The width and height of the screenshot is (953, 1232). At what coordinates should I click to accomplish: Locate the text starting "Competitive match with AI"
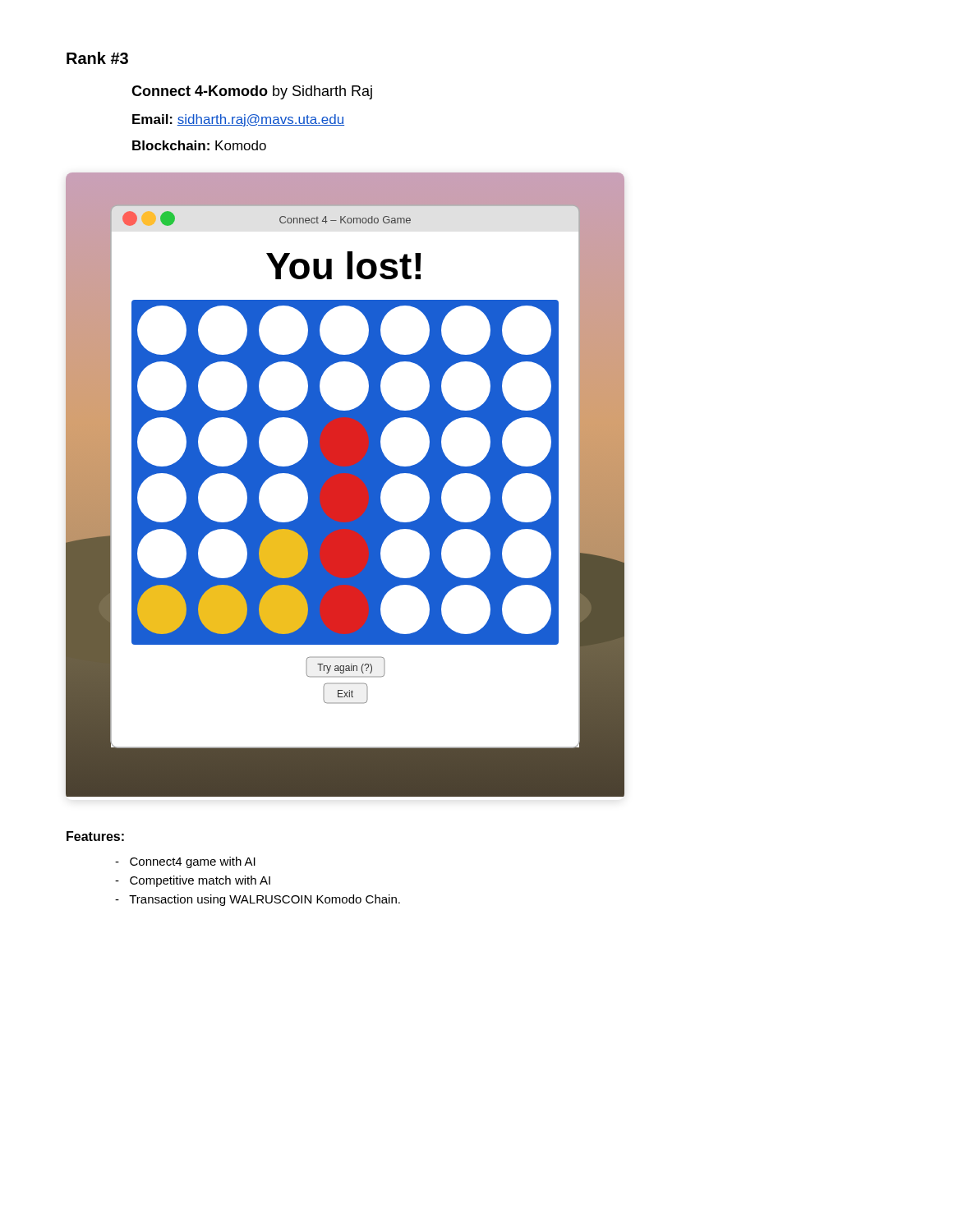(x=193, y=880)
